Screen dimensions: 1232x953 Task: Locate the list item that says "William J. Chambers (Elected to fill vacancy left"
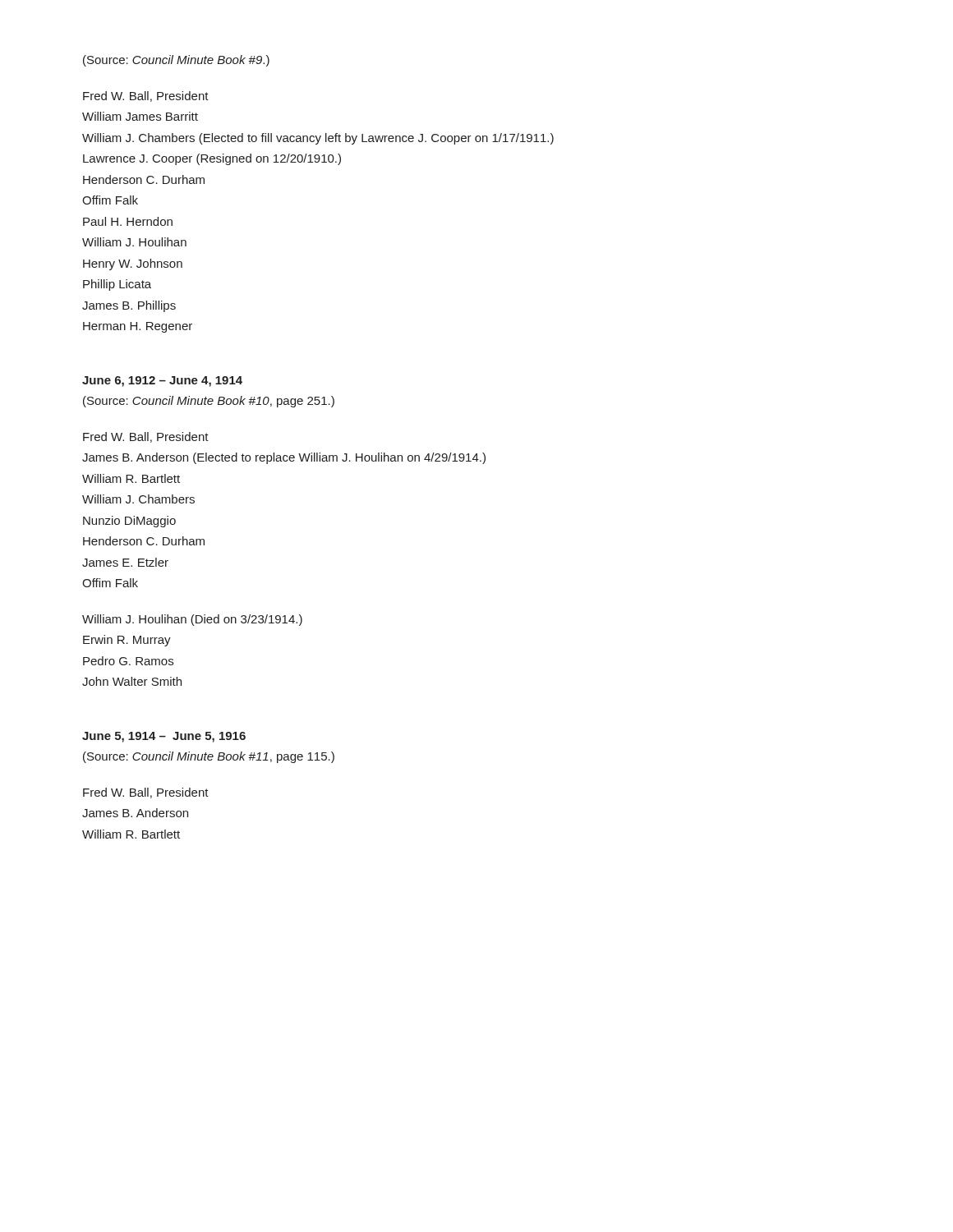click(x=452, y=137)
